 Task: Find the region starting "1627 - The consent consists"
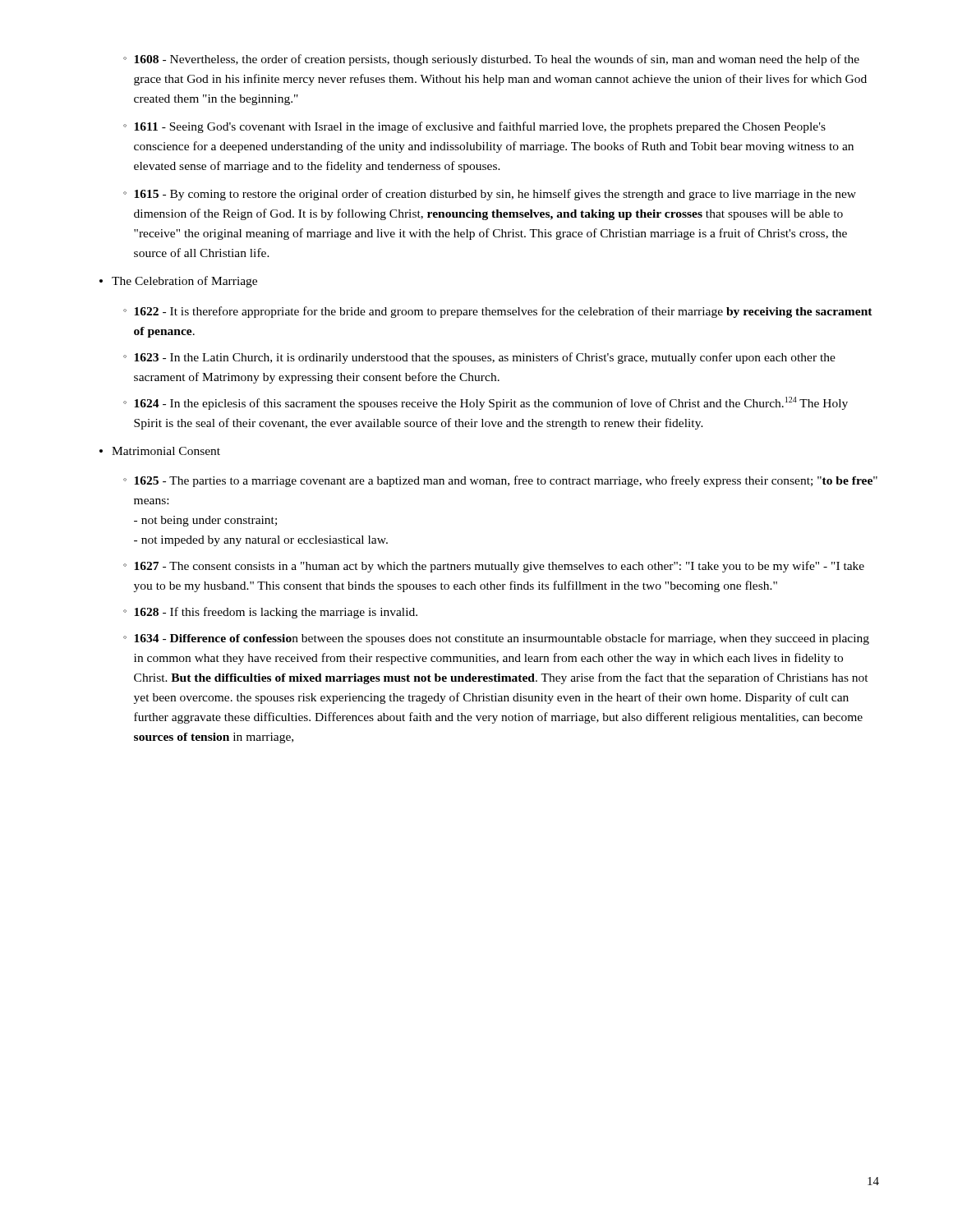[x=506, y=576]
